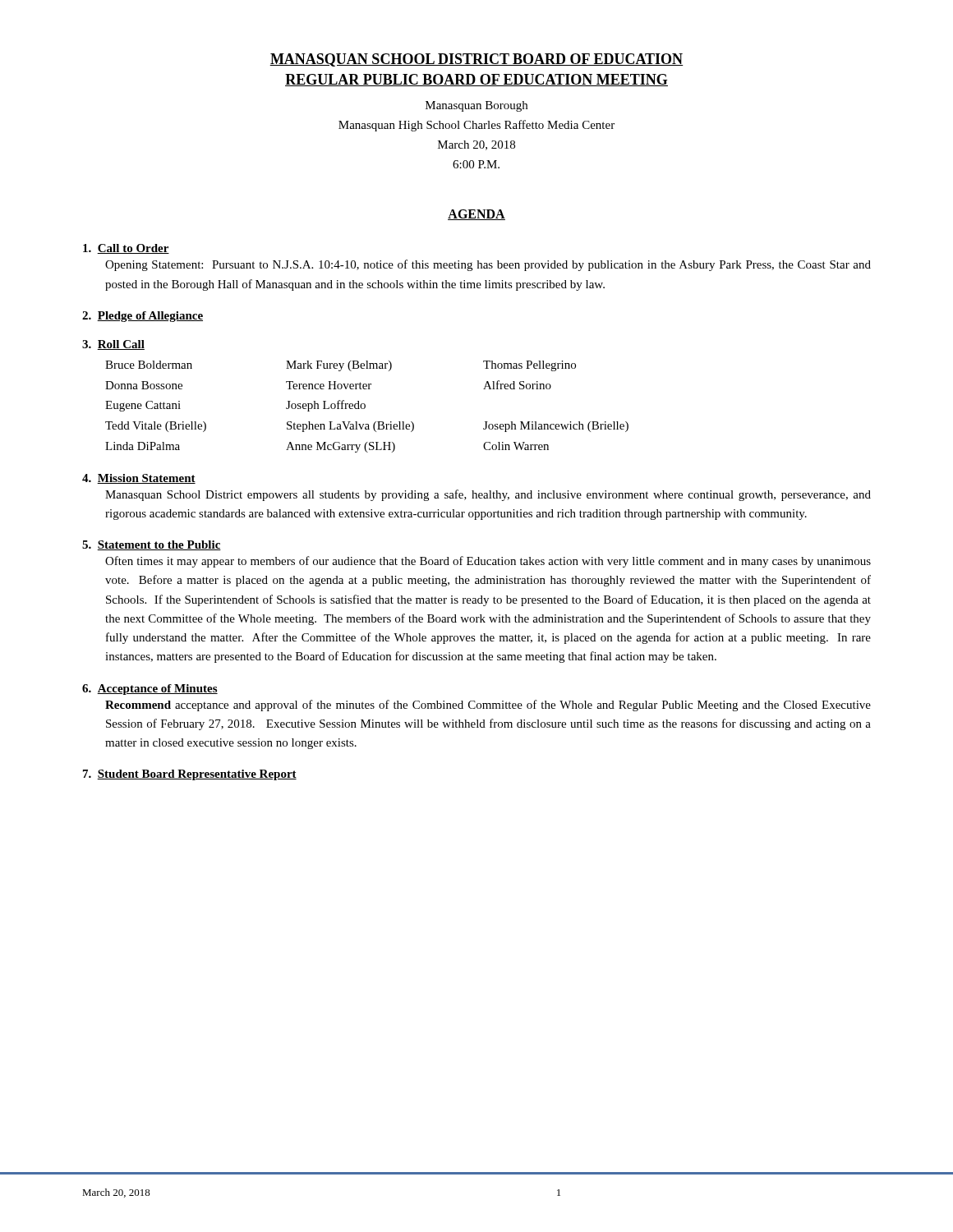Click the title
Screen dimensions: 1232x953
tap(476, 112)
